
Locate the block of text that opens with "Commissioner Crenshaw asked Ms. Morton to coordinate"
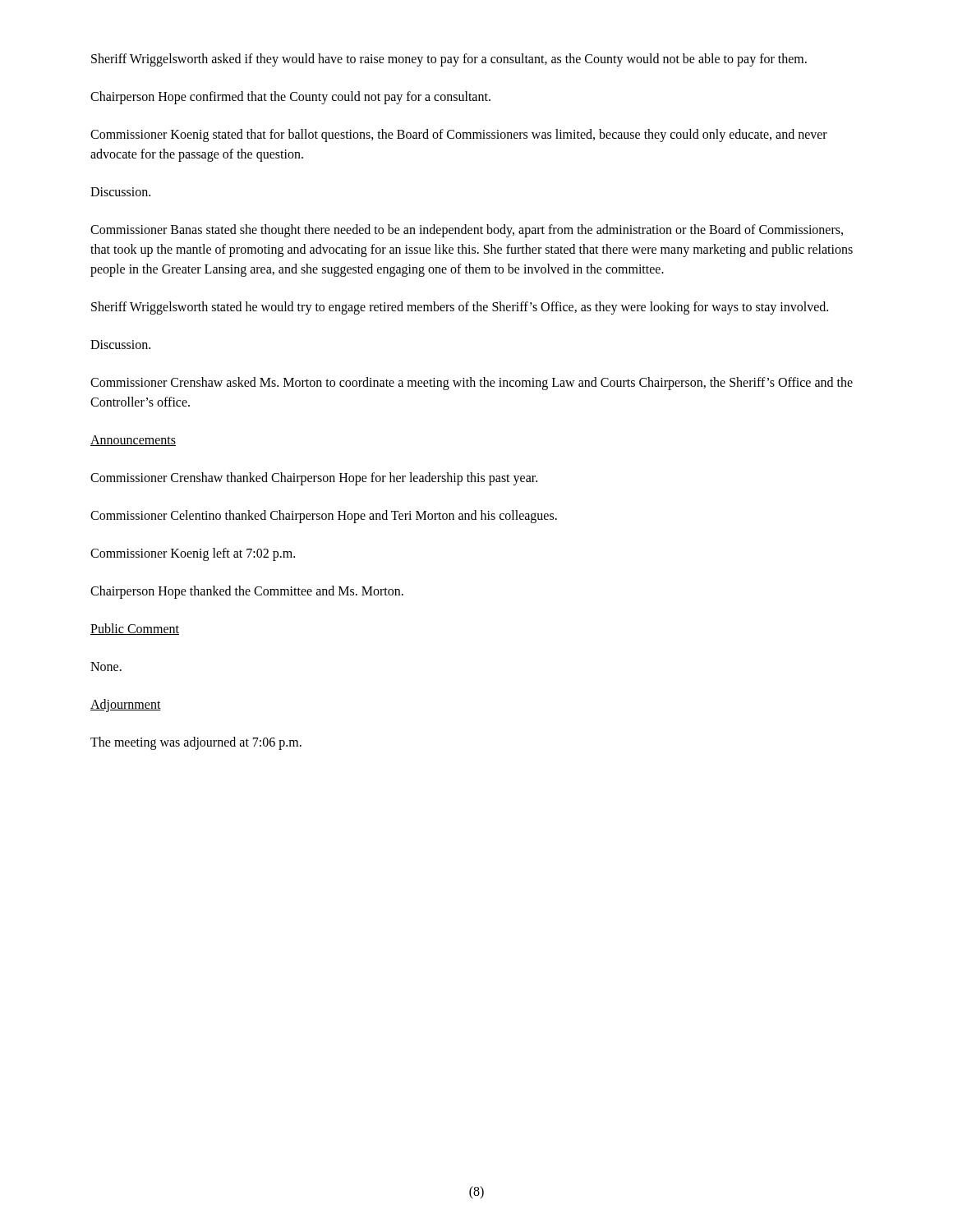point(472,392)
